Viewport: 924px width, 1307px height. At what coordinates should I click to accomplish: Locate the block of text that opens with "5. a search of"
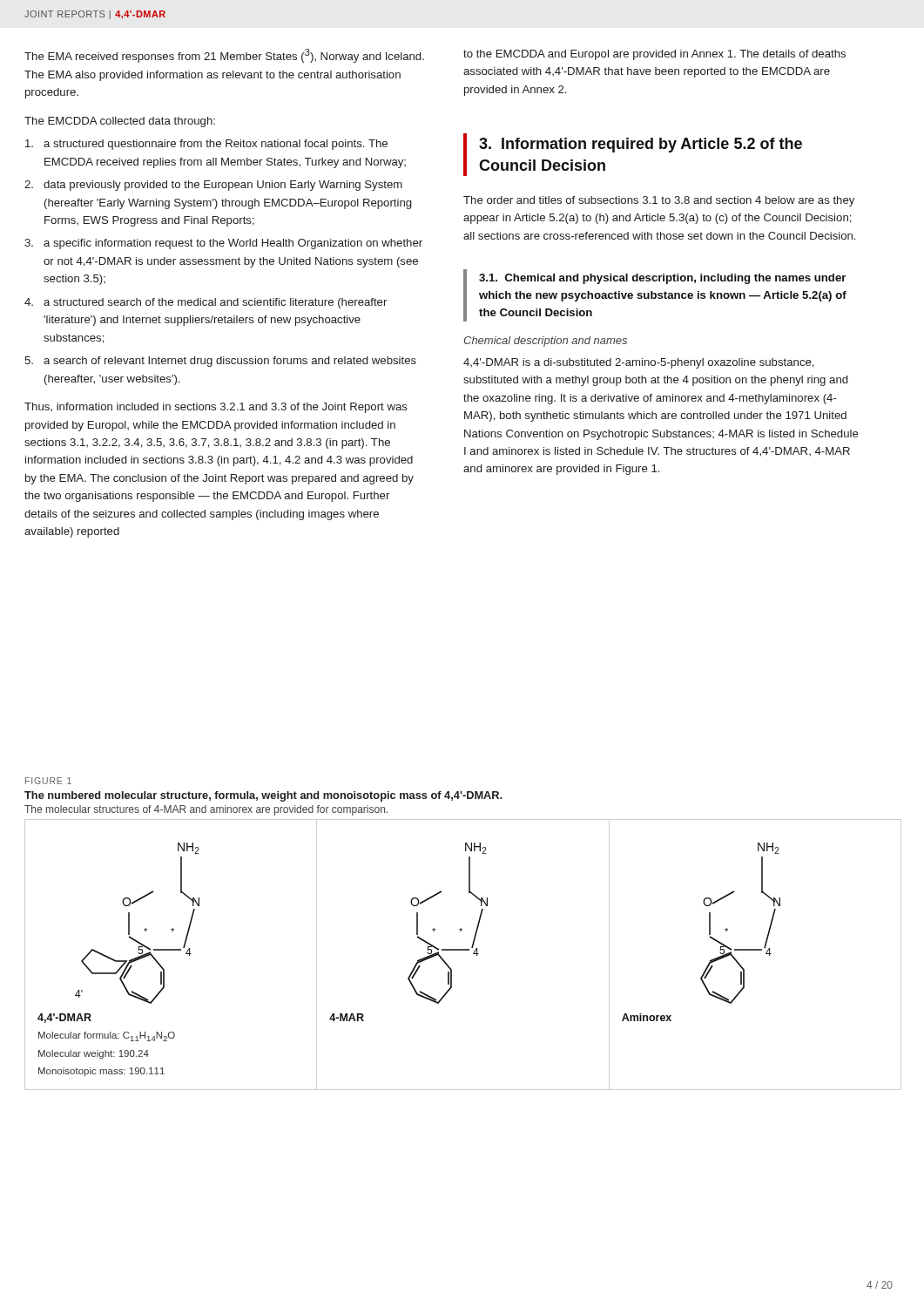(225, 370)
